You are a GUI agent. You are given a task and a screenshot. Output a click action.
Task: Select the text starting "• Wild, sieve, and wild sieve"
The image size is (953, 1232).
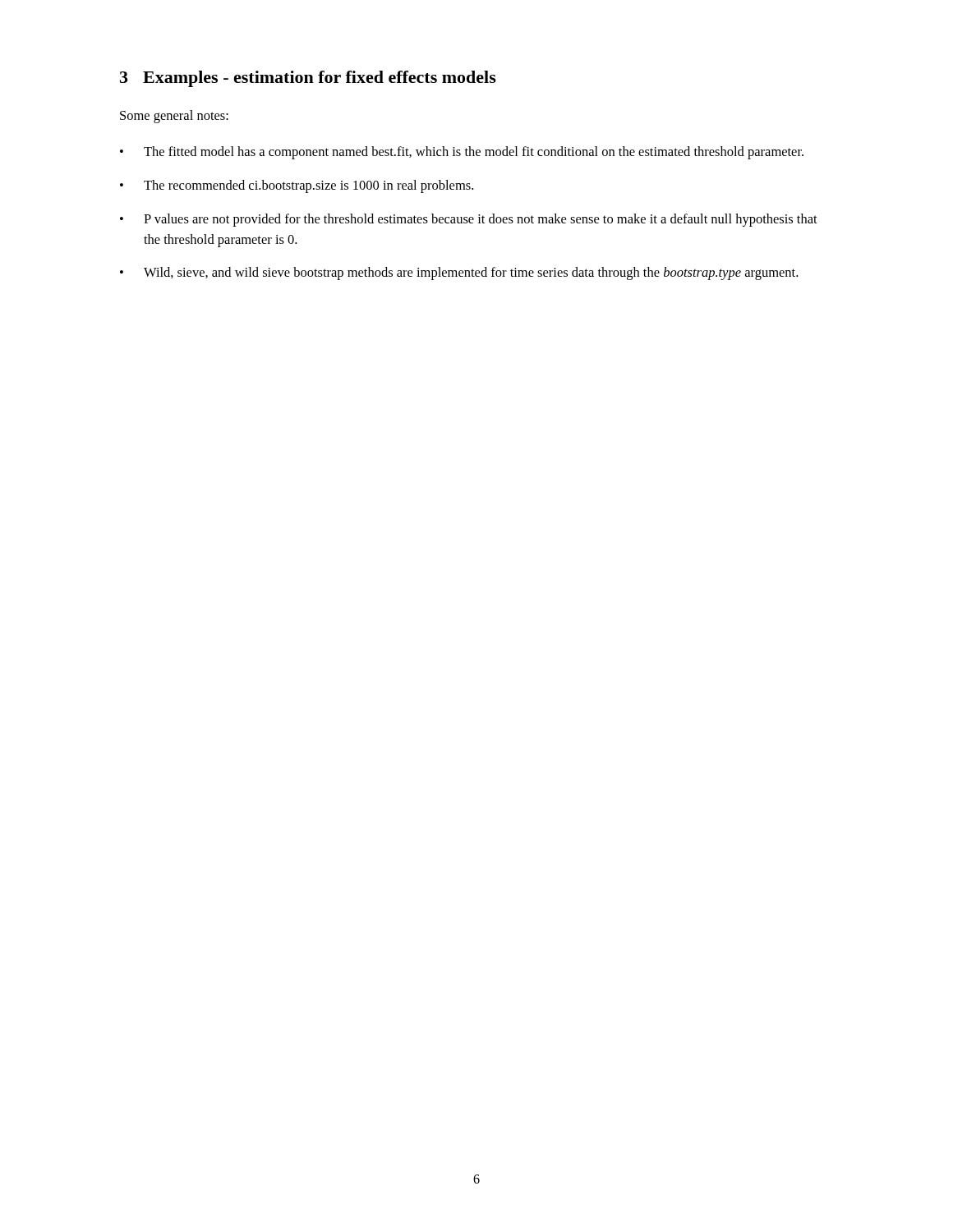(x=476, y=273)
